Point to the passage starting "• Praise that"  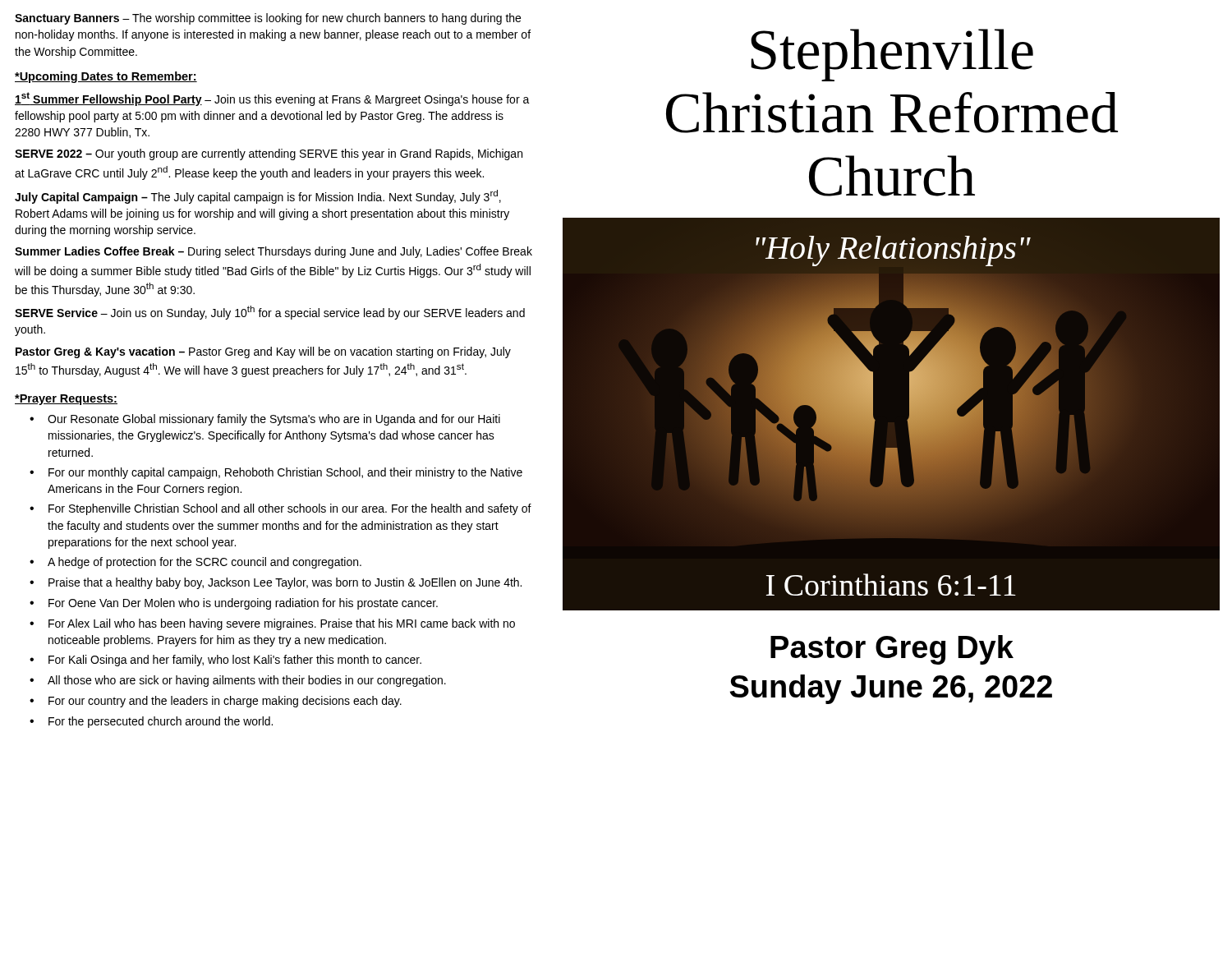276,583
